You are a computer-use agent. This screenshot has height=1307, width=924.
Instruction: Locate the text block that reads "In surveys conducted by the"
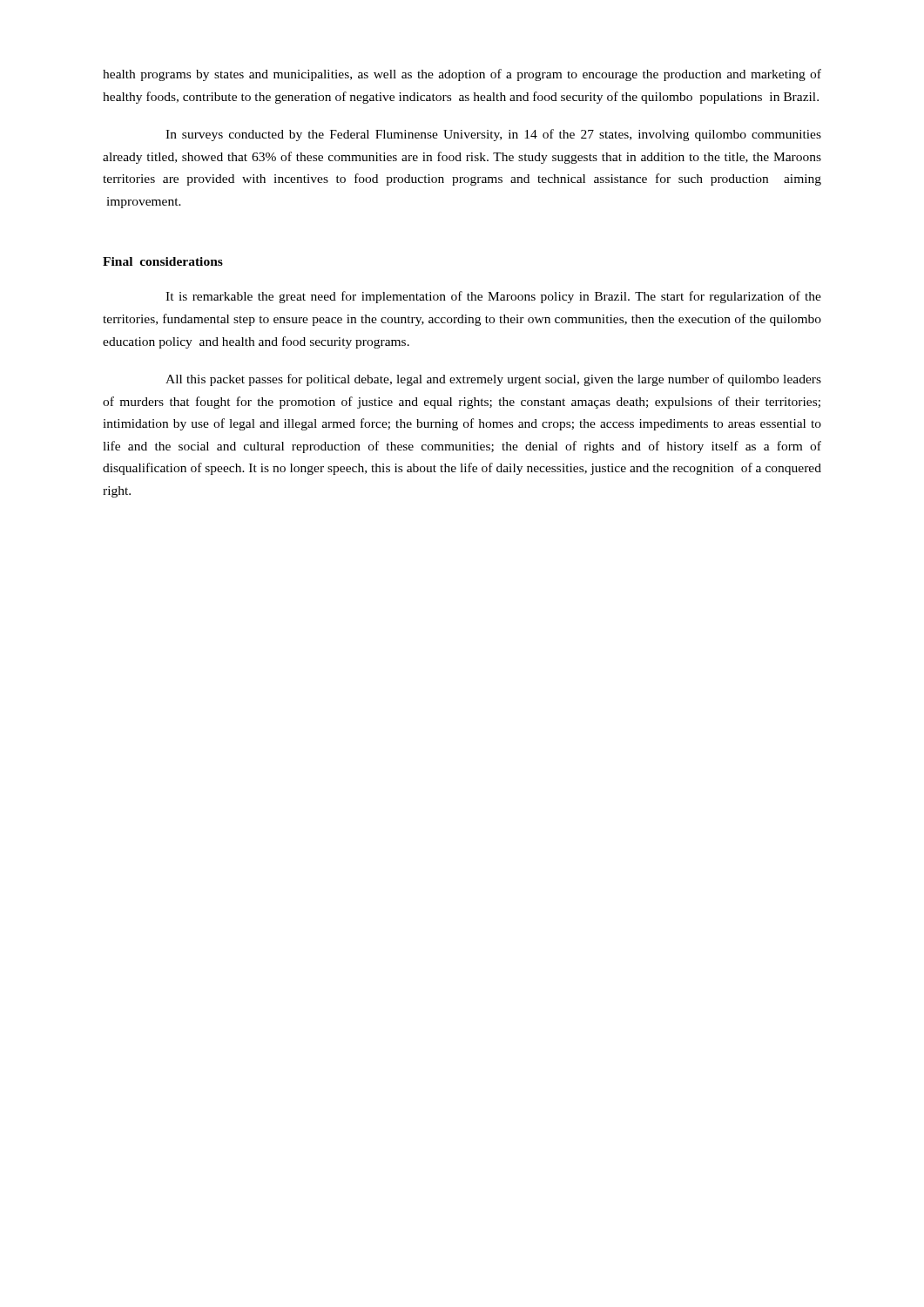click(x=462, y=167)
